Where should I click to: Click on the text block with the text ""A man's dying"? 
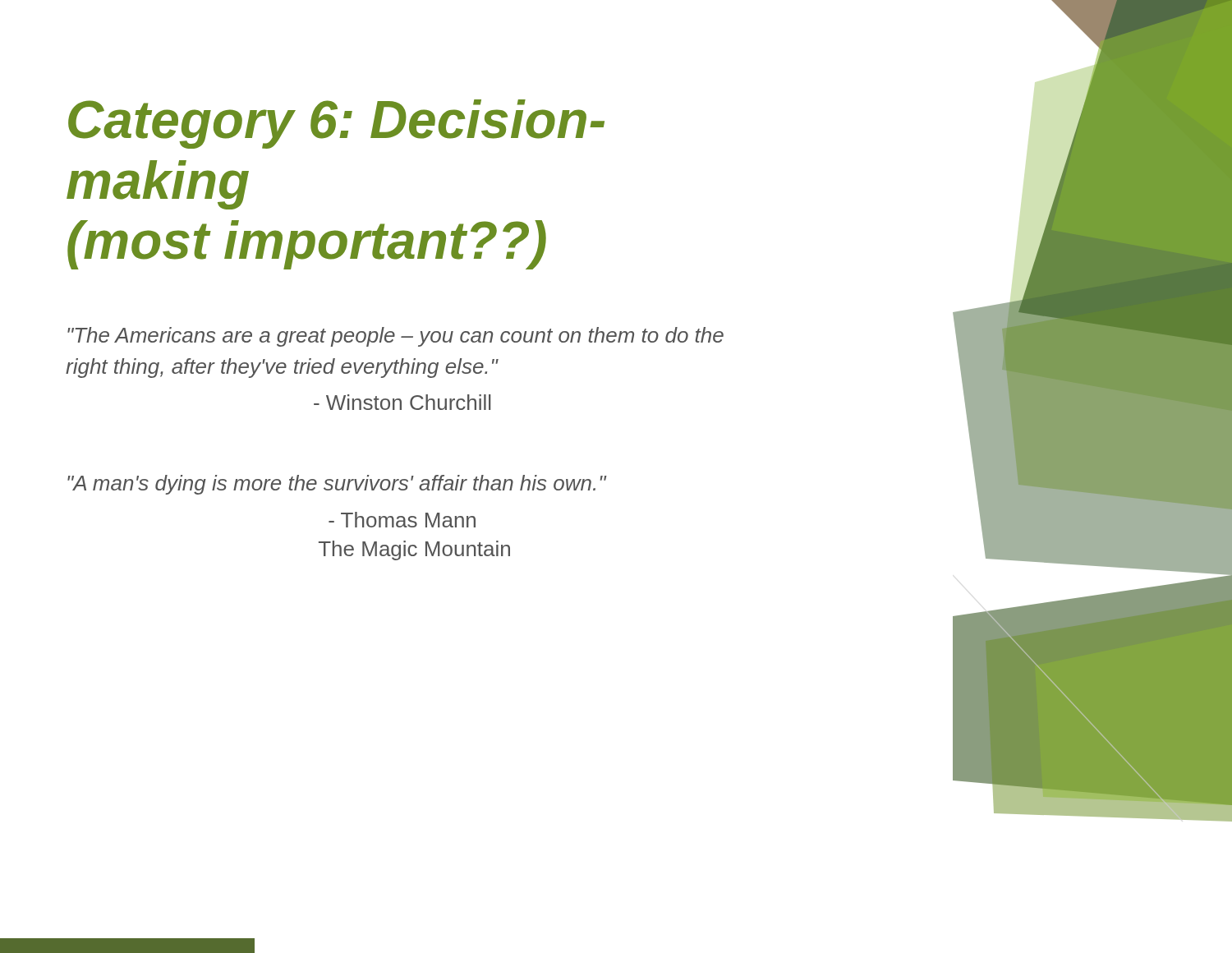[x=402, y=515]
